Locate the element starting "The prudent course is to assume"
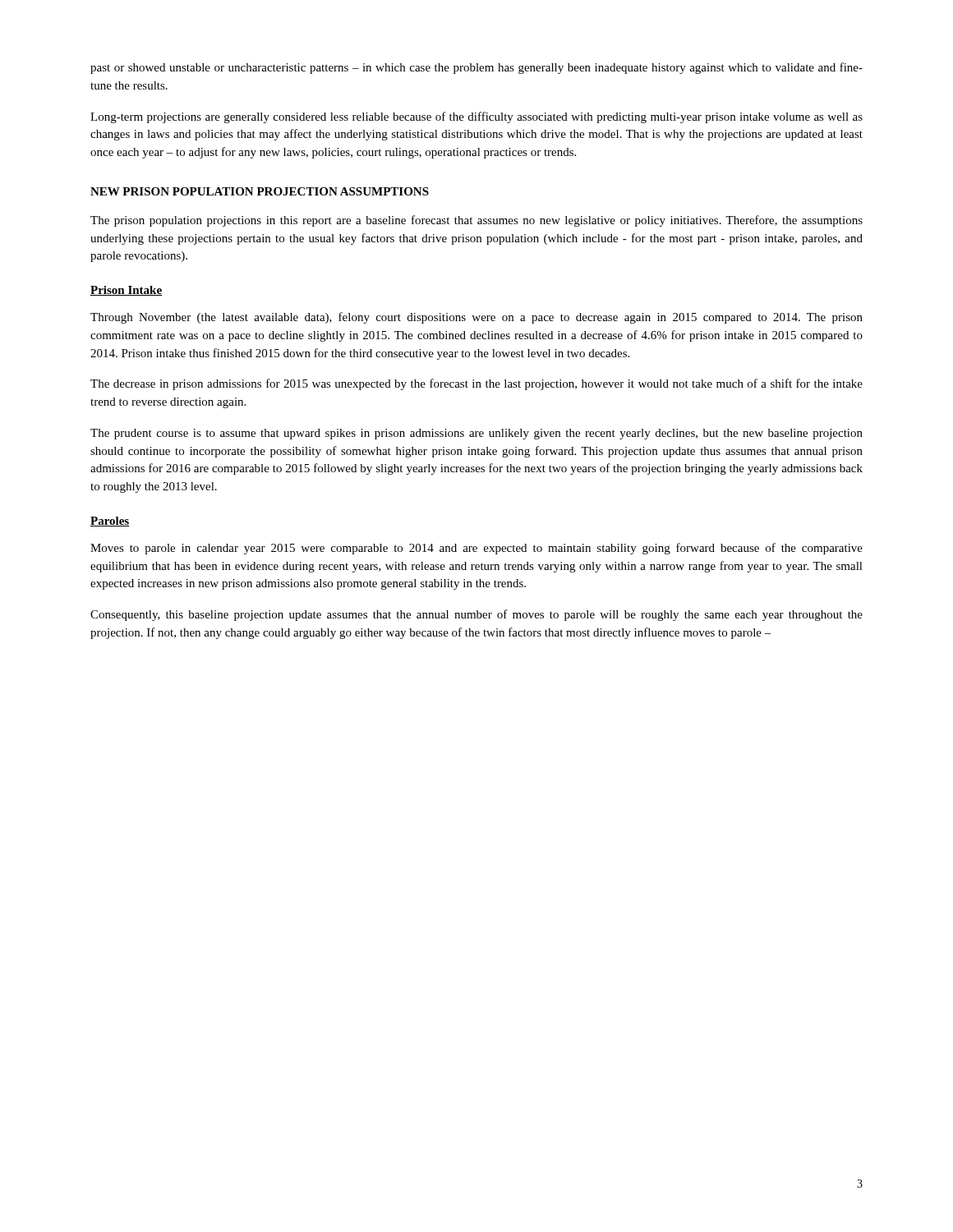 click(x=476, y=459)
